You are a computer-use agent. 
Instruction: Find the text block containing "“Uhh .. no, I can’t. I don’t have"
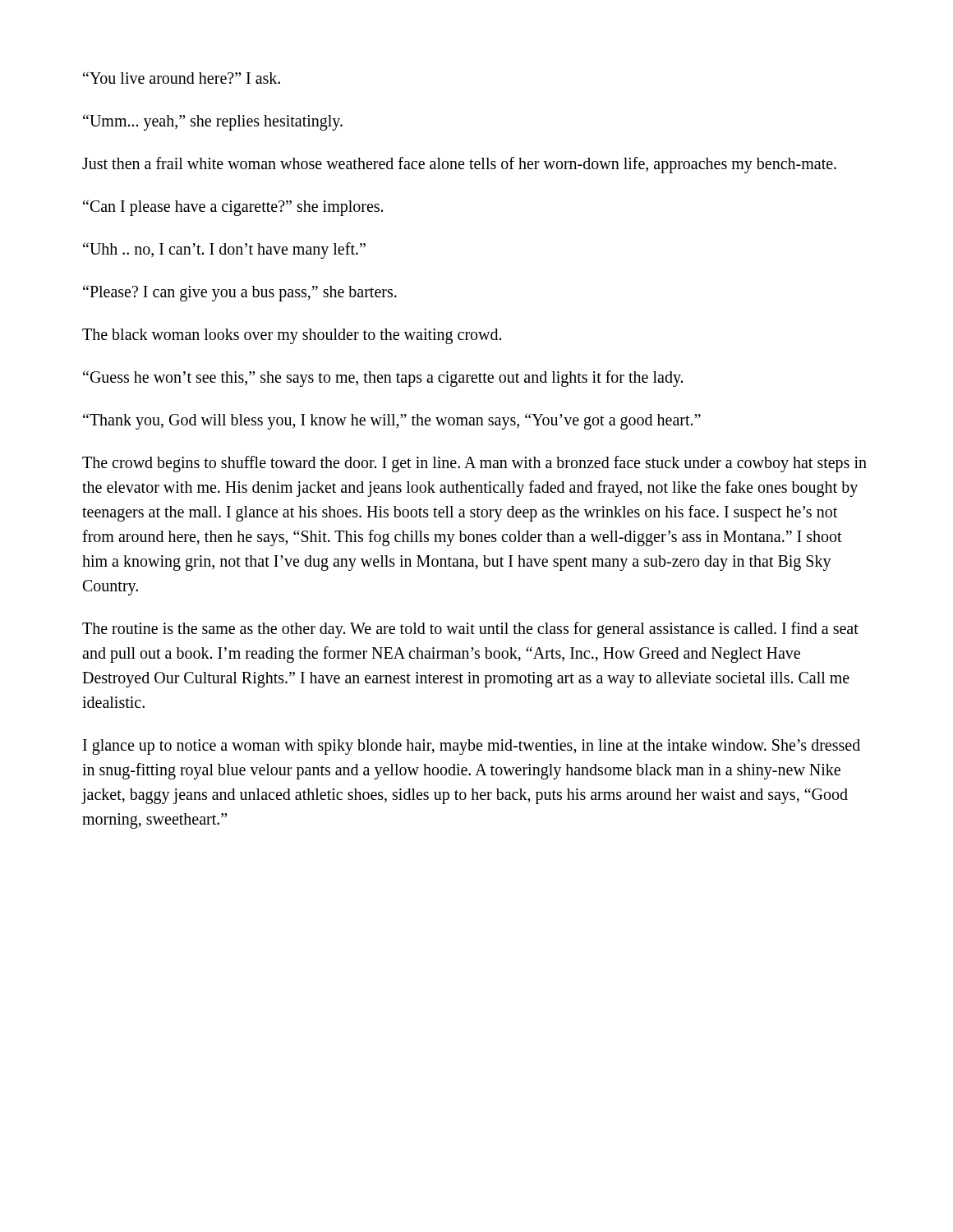[x=224, y=249]
